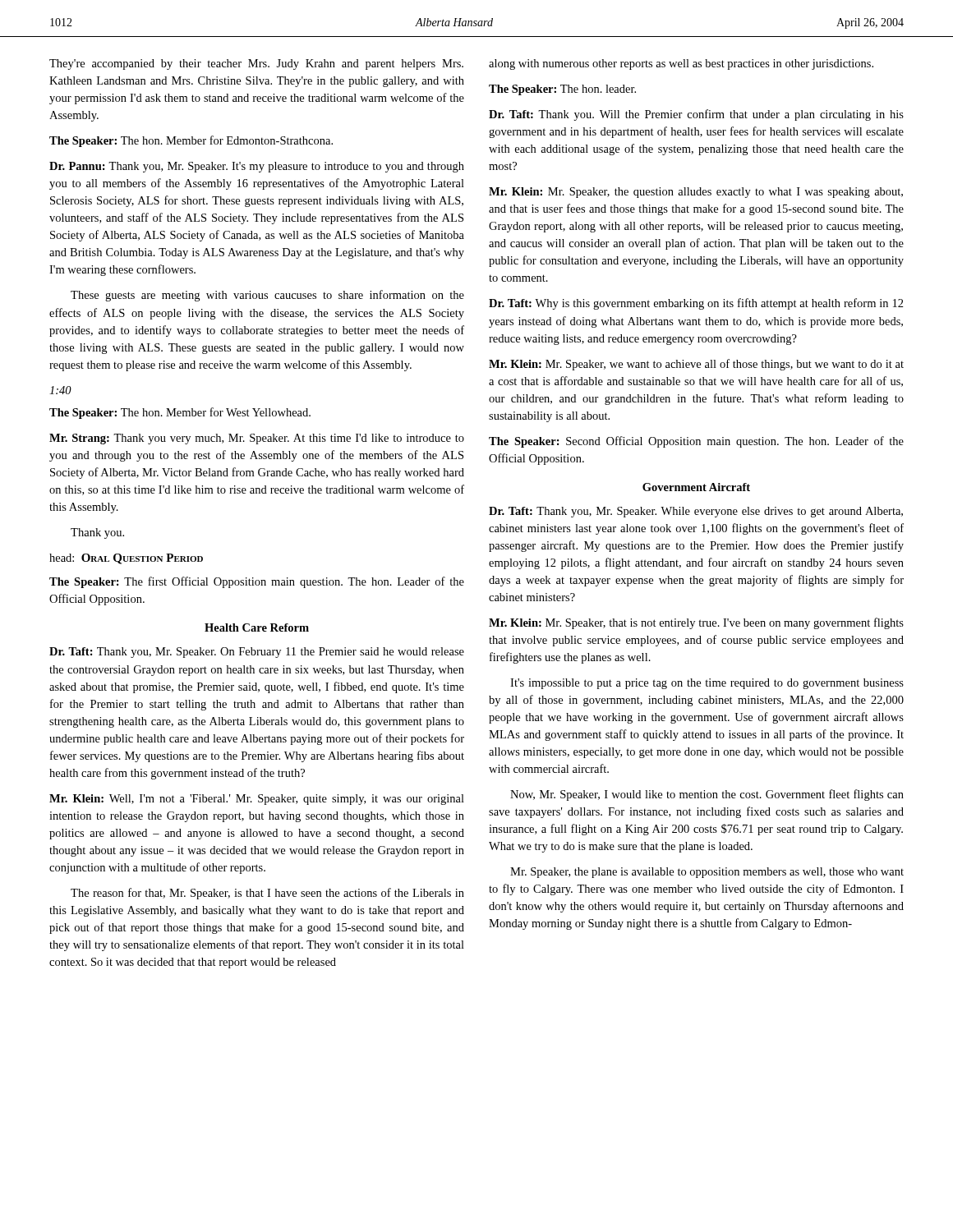This screenshot has width=953, height=1232.
Task: Point to the block beginning "Mr. Klein: Mr. Speaker, that"
Action: point(696,623)
